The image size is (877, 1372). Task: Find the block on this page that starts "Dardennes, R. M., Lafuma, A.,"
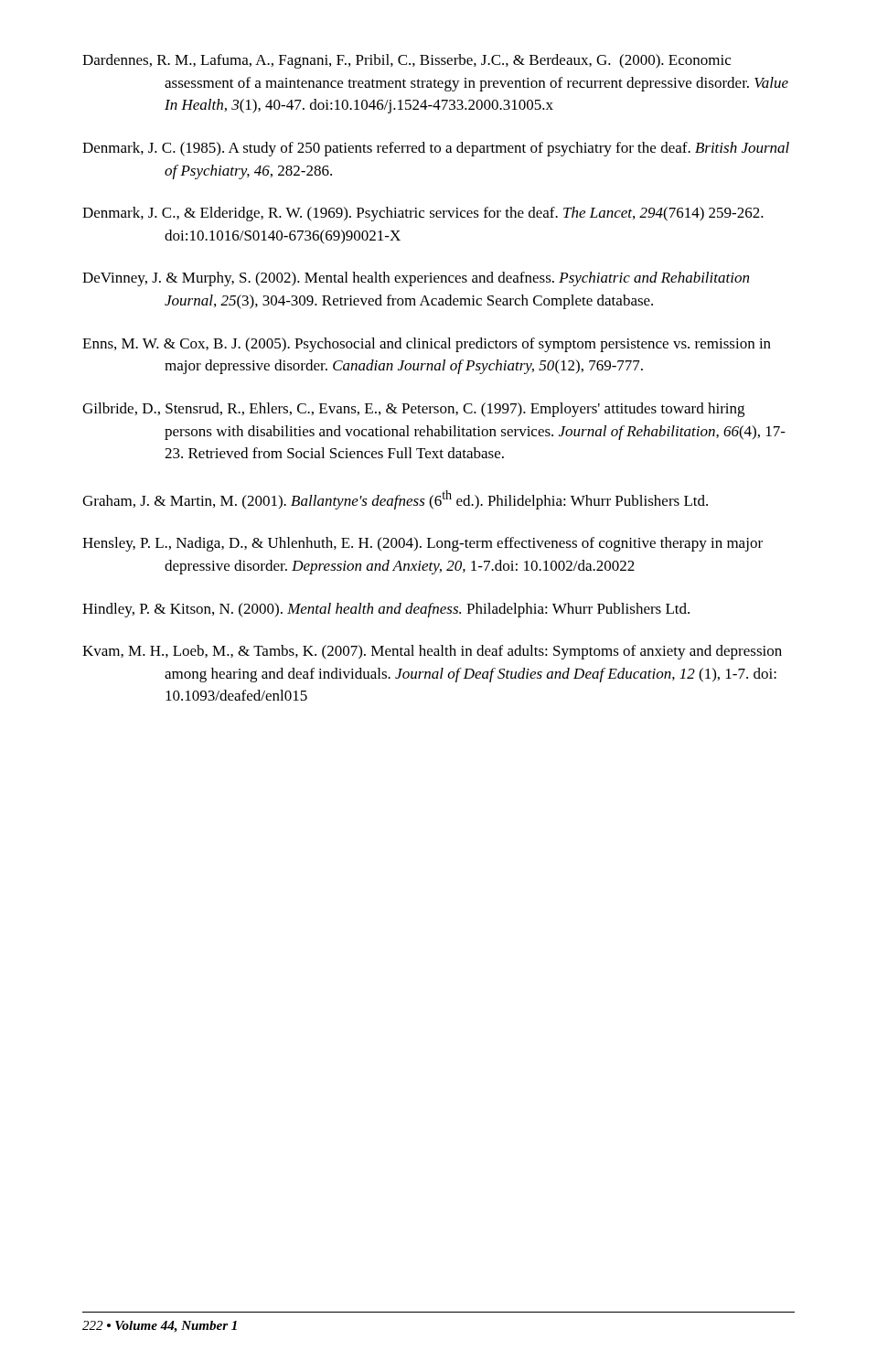435,82
